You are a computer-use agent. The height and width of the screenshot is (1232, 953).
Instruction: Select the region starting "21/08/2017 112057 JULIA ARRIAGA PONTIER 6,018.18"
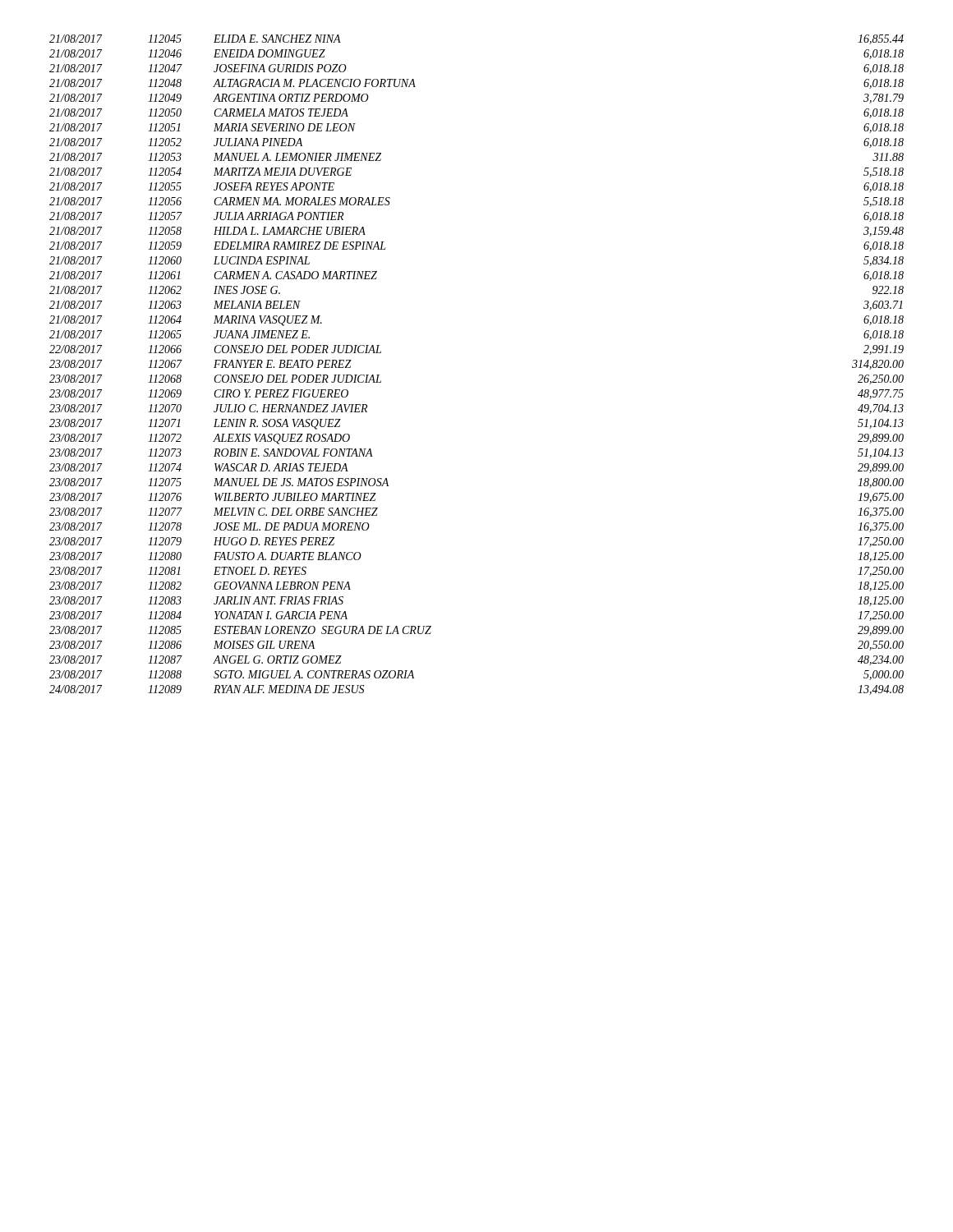(x=71, y=216)
